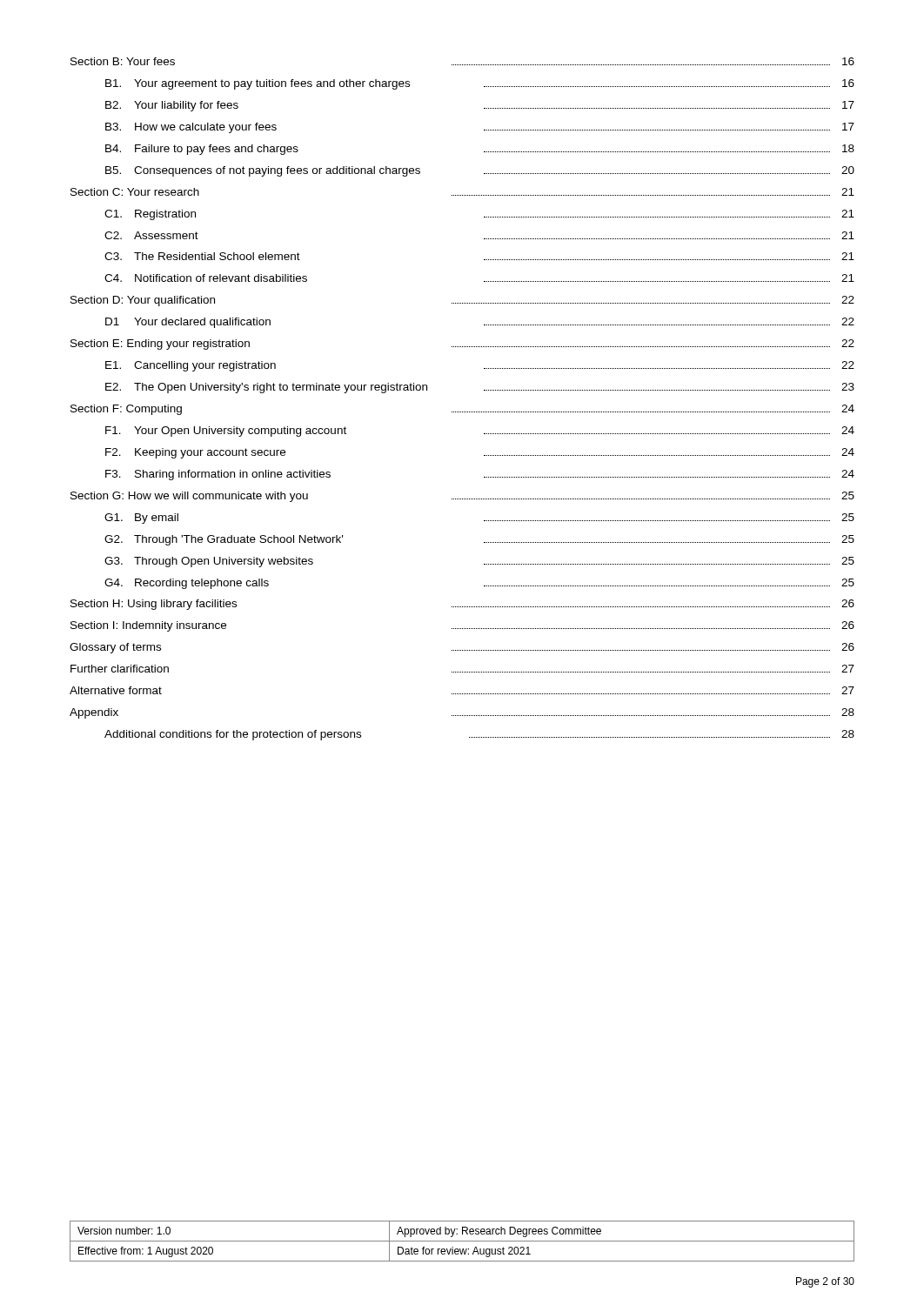924x1305 pixels.
Task: Point to the element starting "Section B: Your fees"
Action: point(462,62)
